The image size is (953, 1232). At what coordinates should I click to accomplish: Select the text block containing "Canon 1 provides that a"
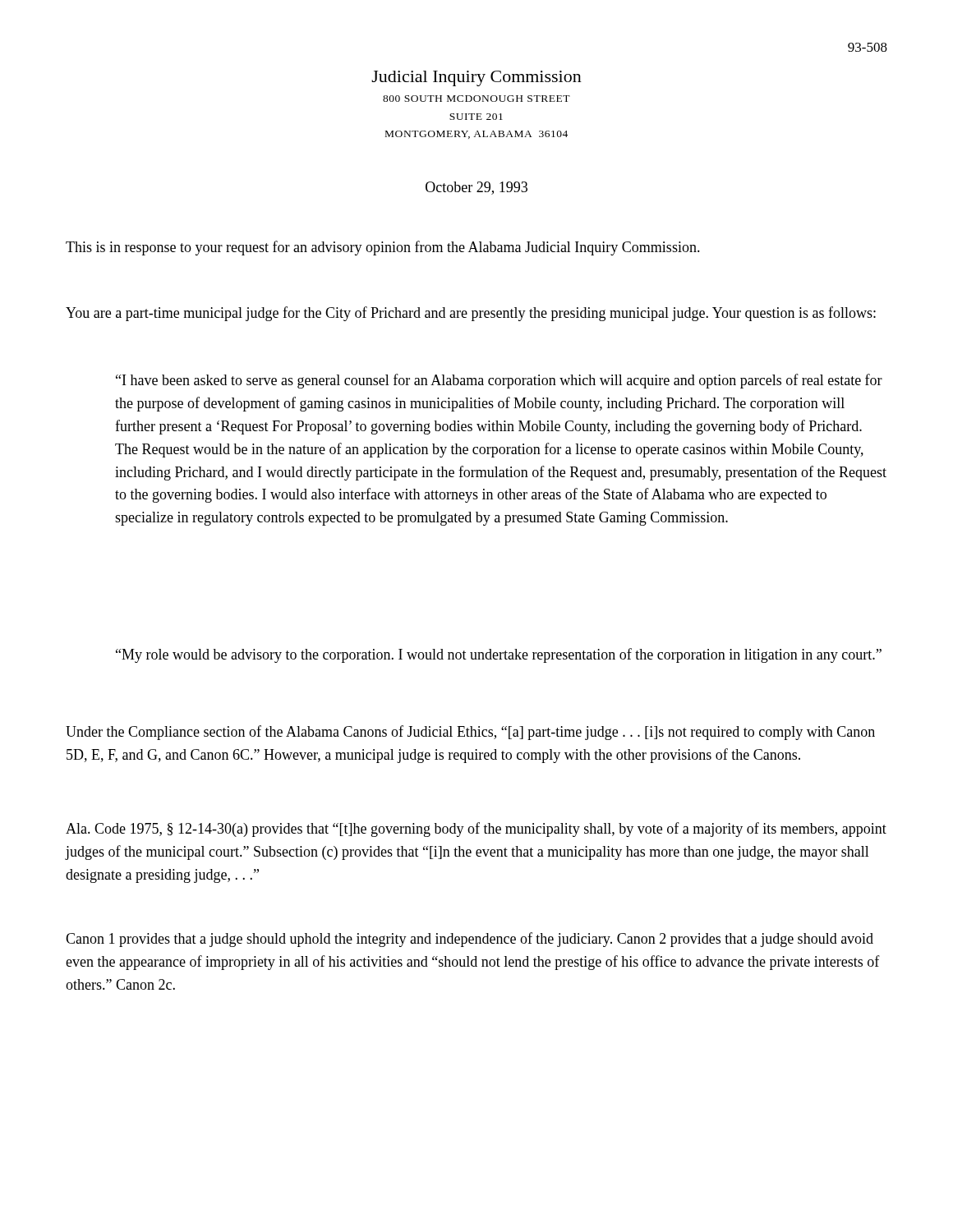pos(473,962)
